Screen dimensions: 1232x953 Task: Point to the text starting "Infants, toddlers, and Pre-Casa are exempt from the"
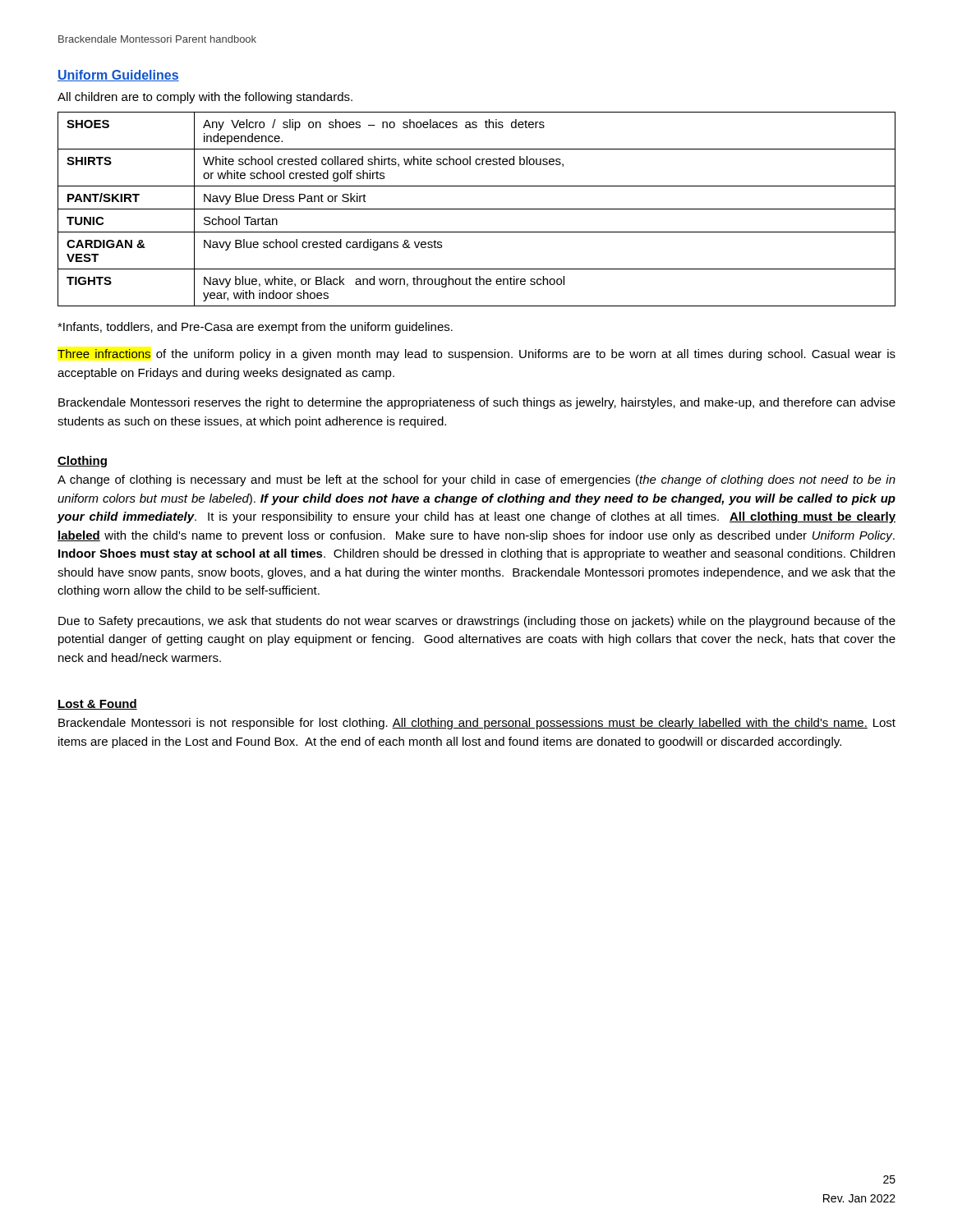255,326
